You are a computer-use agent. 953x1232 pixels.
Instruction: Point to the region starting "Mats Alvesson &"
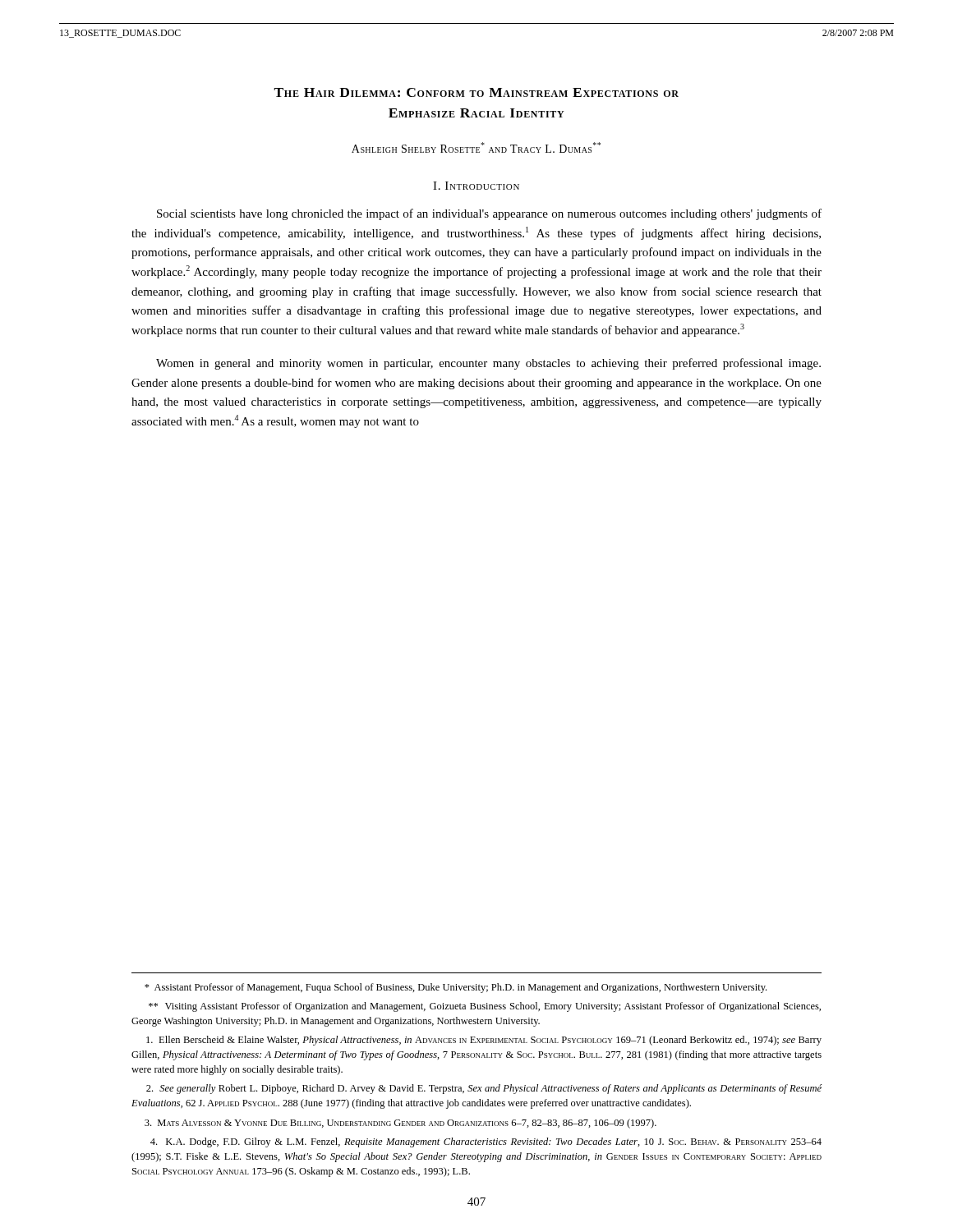(x=394, y=1122)
